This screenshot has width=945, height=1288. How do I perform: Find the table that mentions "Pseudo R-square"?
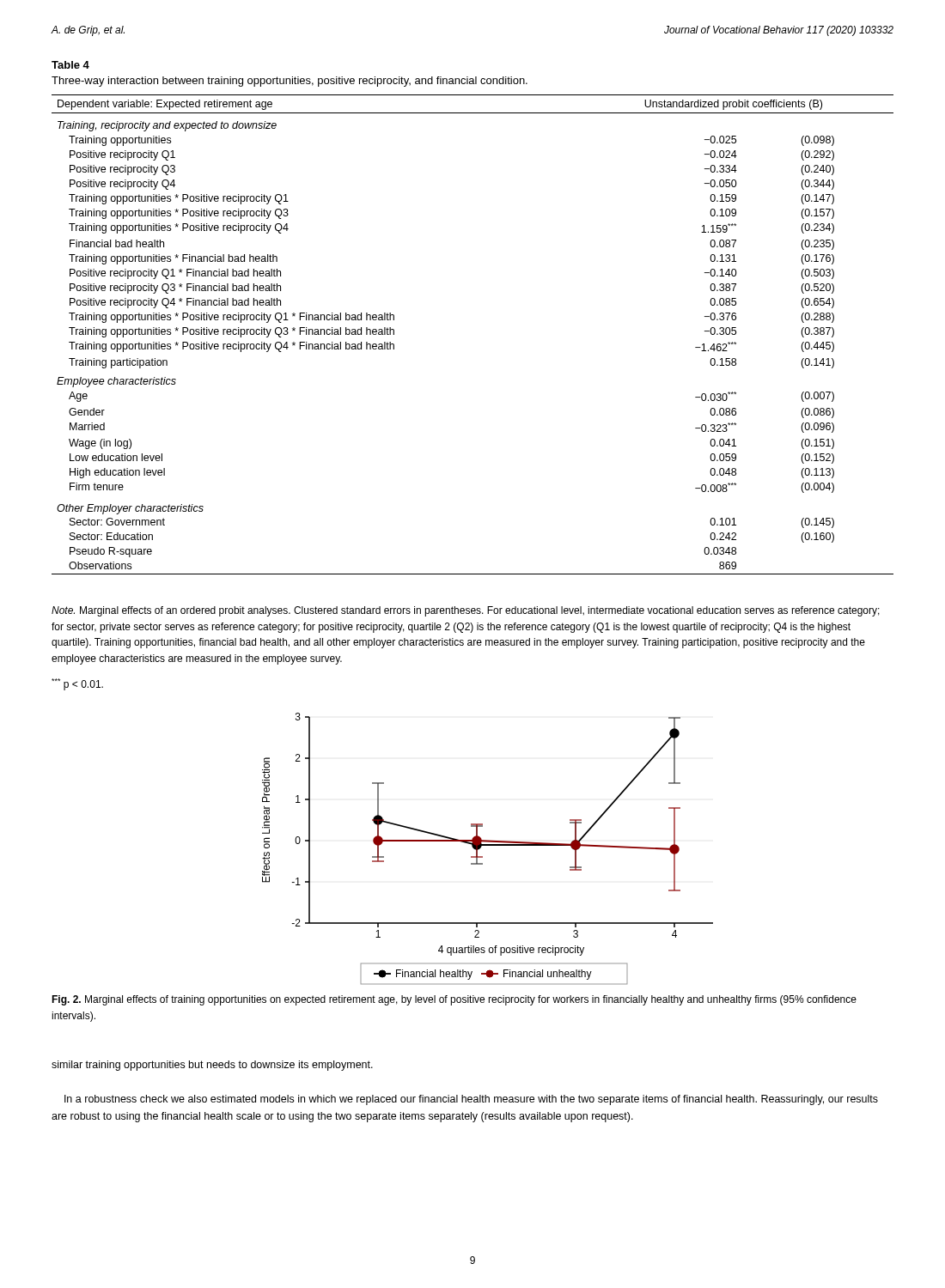[472, 336]
